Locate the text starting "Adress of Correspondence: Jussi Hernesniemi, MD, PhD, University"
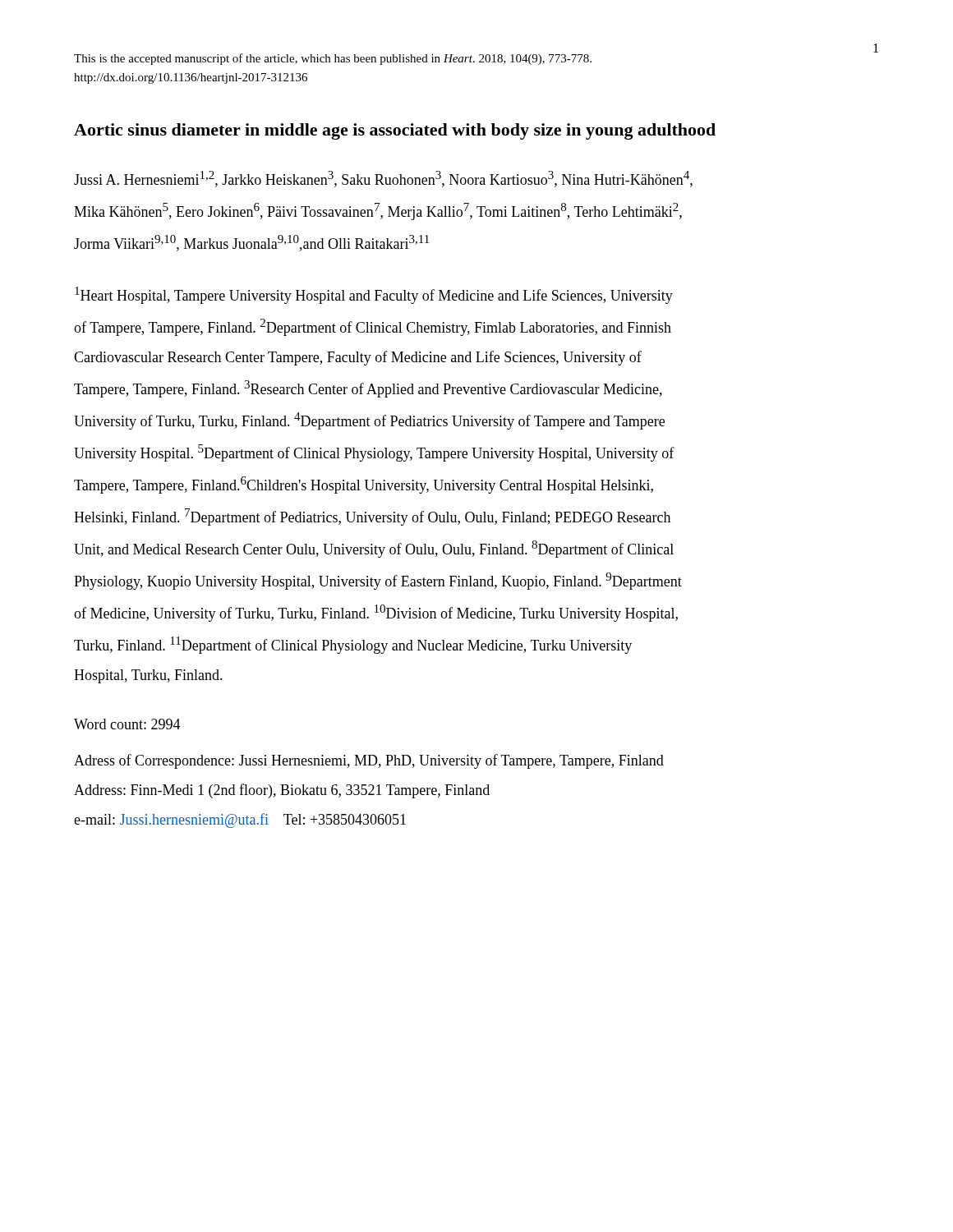This screenshot has height=1232, width=953. point(369,790)
